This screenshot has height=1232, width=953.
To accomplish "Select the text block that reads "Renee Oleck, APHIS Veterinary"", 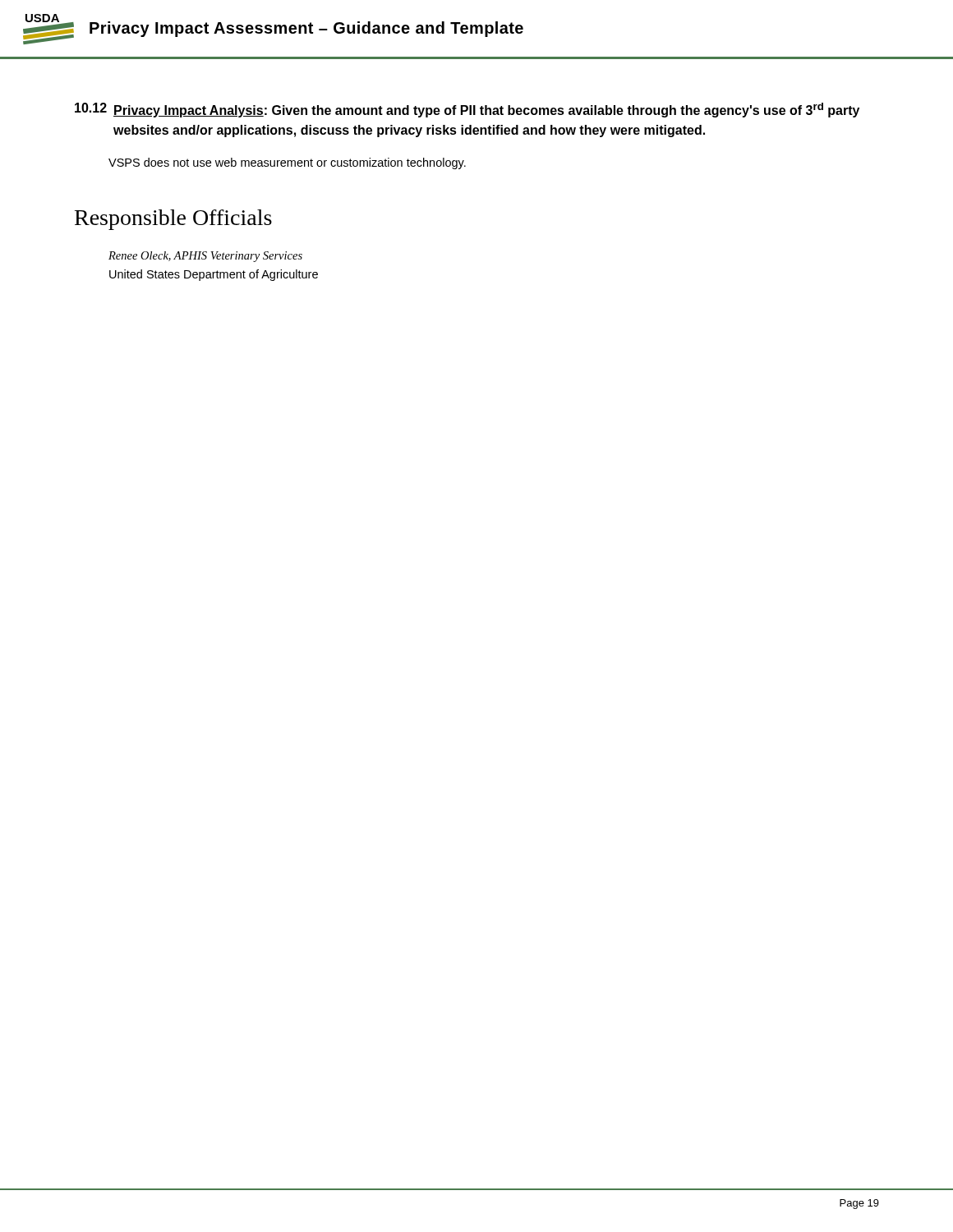I will [x=205, y=256].
